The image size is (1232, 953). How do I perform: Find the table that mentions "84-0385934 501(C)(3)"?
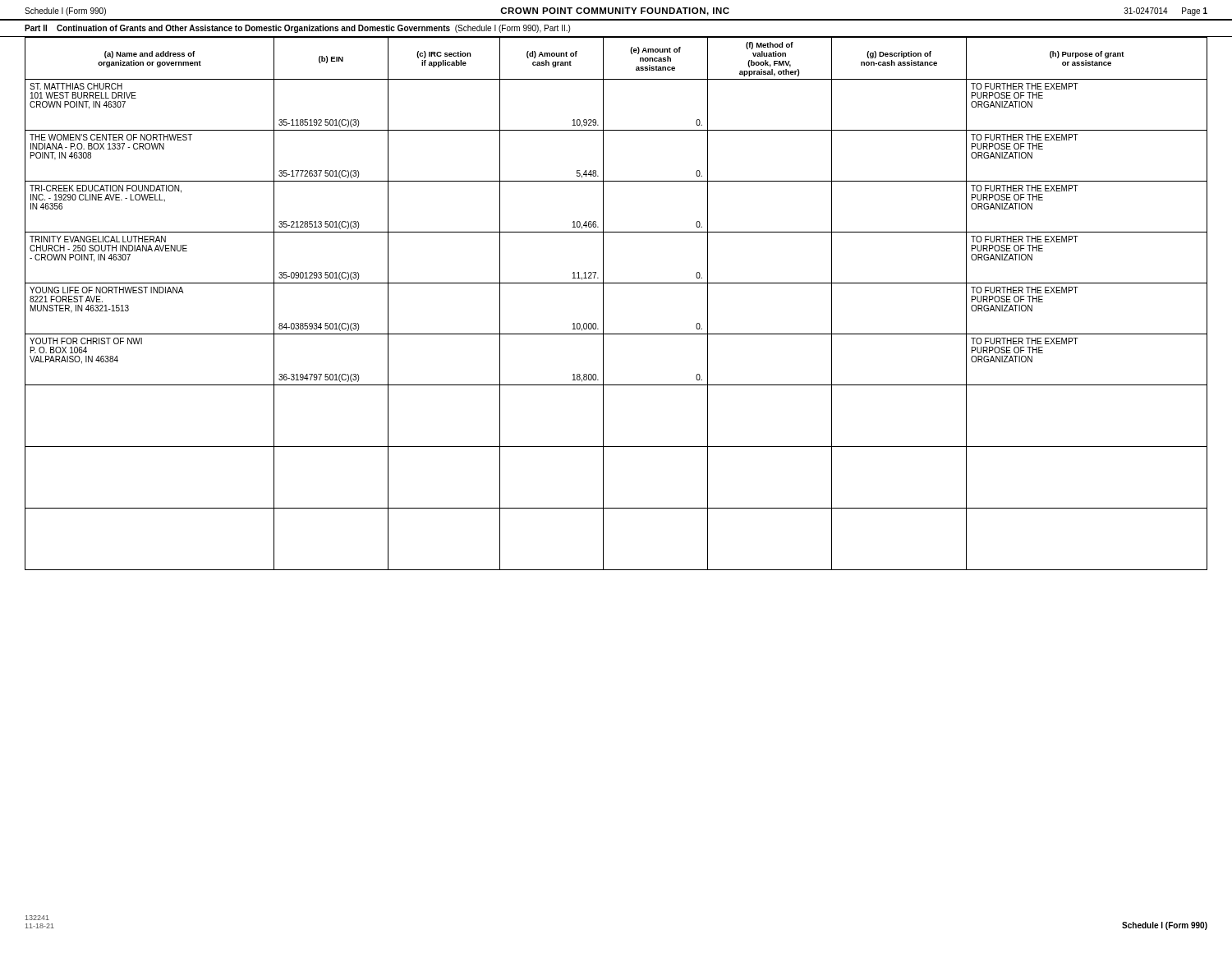[616, 304]
